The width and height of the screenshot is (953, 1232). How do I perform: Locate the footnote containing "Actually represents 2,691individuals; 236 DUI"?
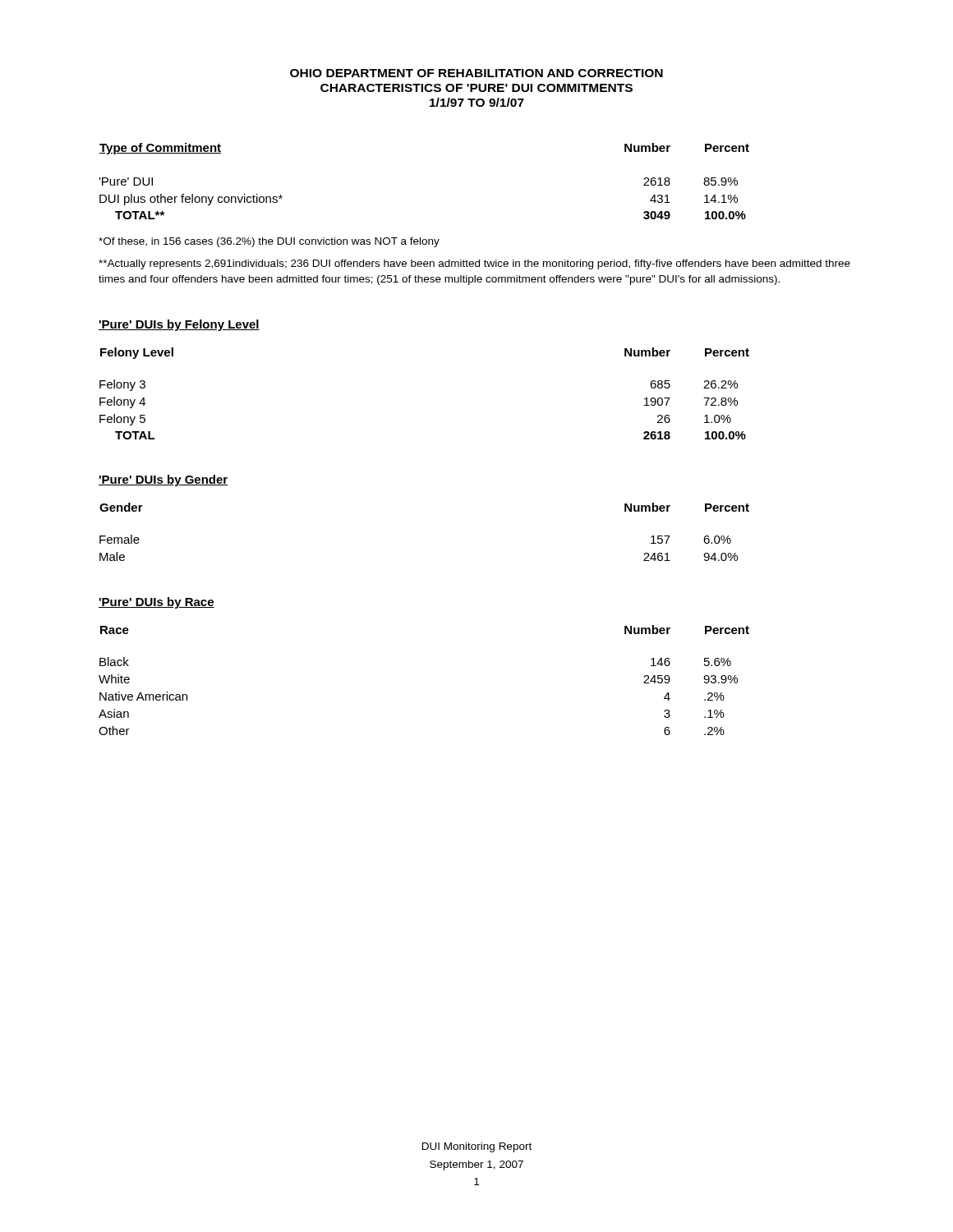click(x=474, y=271)
